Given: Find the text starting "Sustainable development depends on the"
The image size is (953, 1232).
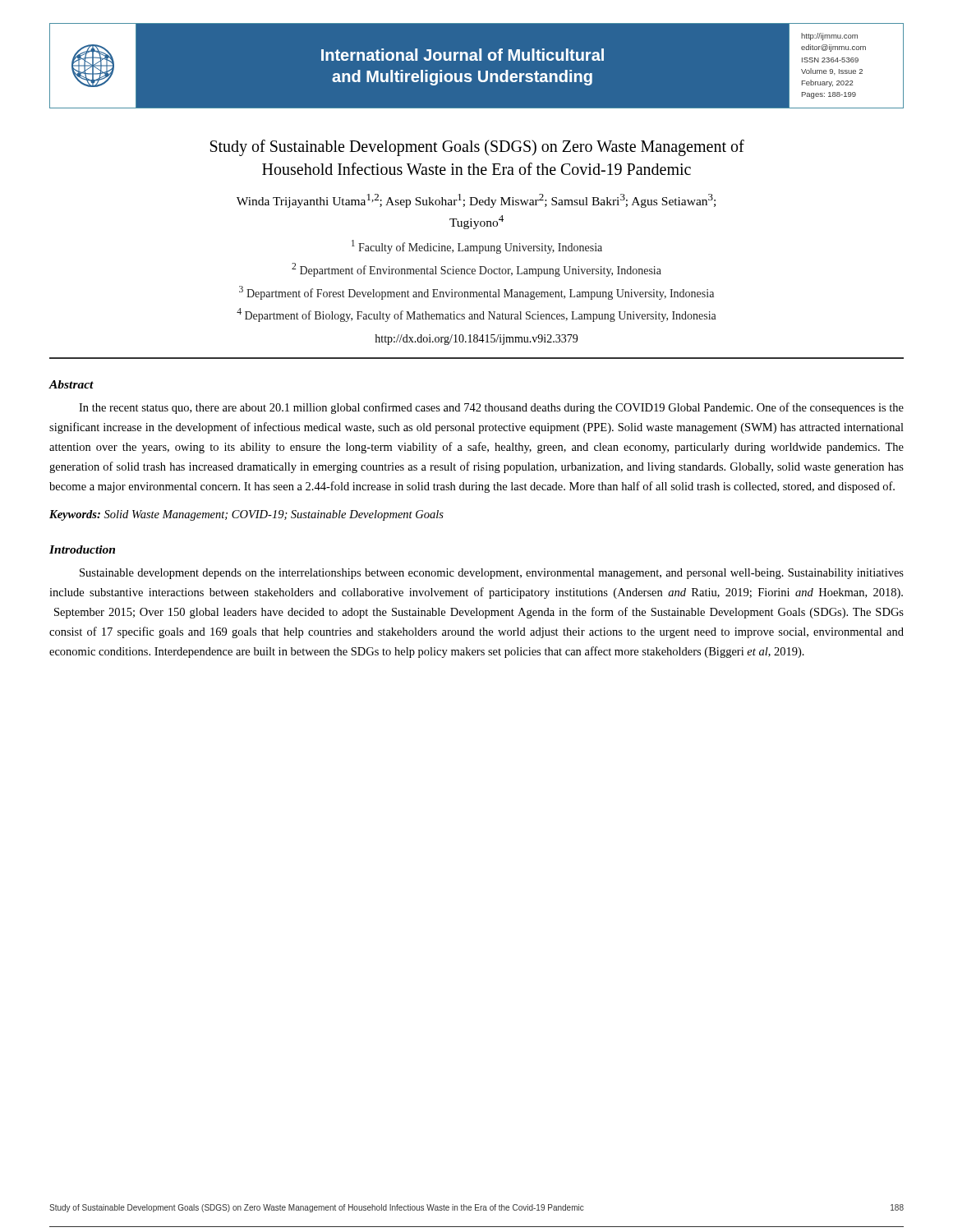Looking at the screenshot, I should pyautogui.click(x=476, y=612).
